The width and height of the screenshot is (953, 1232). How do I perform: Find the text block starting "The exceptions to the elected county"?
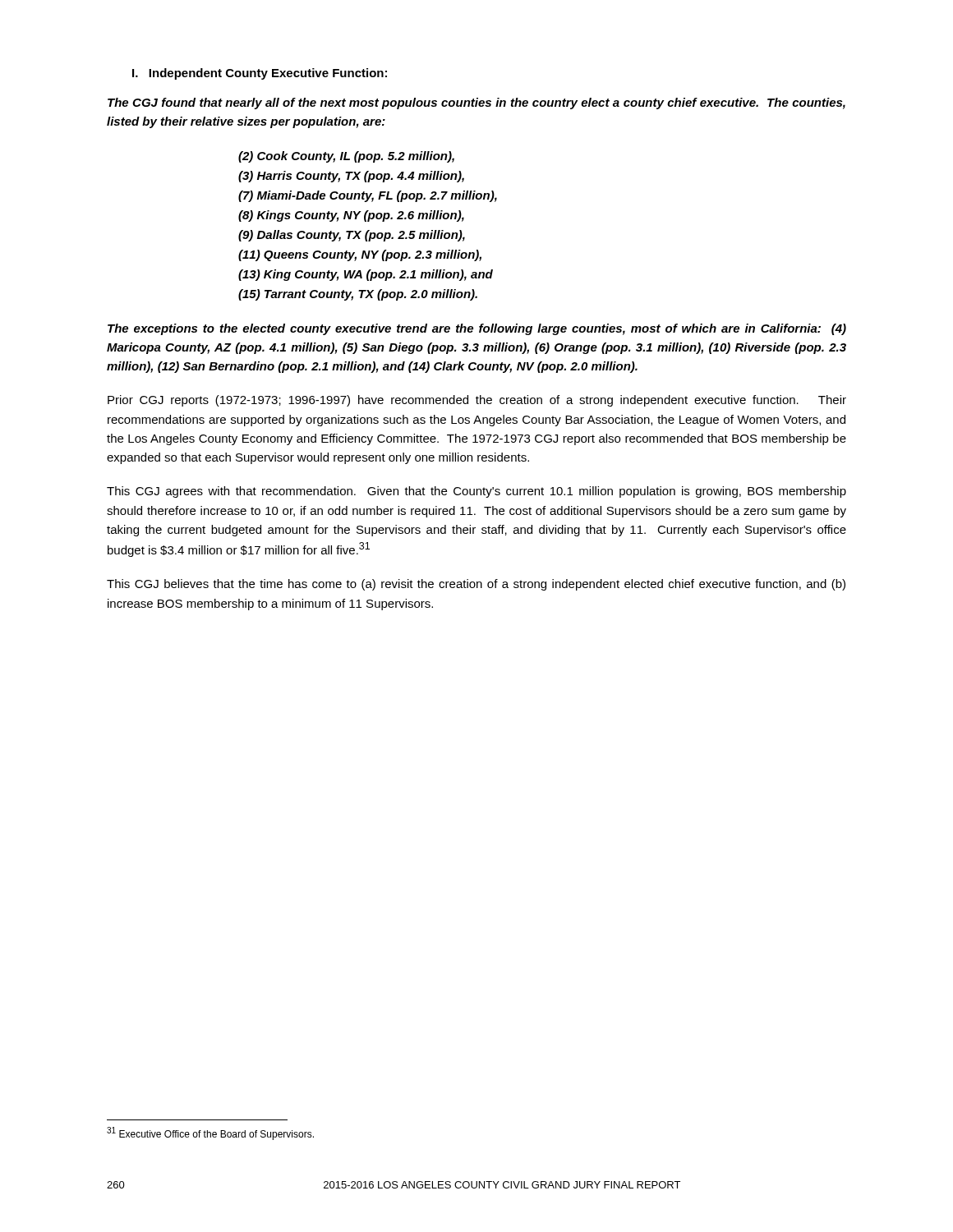476,347
